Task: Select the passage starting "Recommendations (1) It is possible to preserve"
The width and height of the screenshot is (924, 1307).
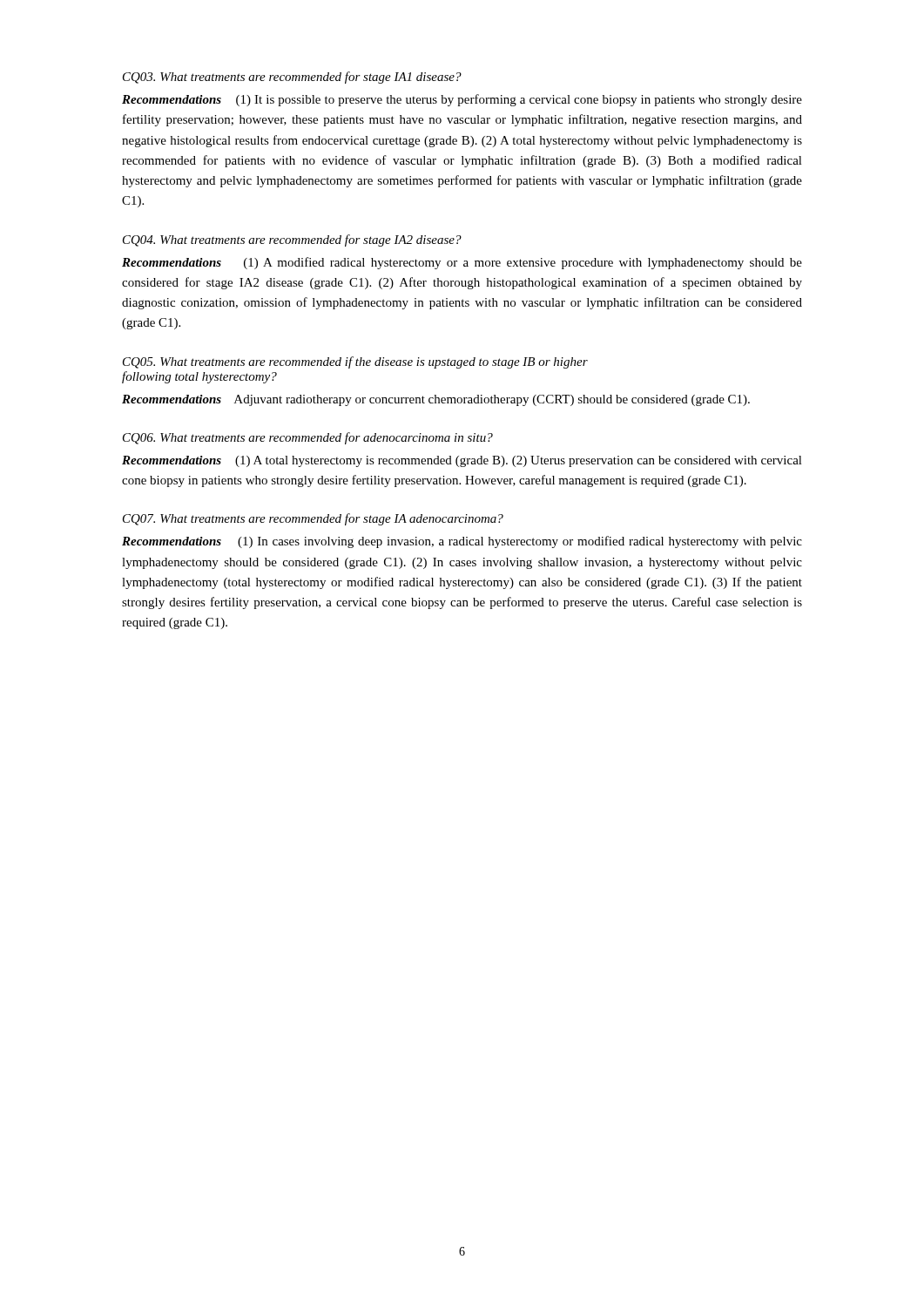Action: [462, 150]
